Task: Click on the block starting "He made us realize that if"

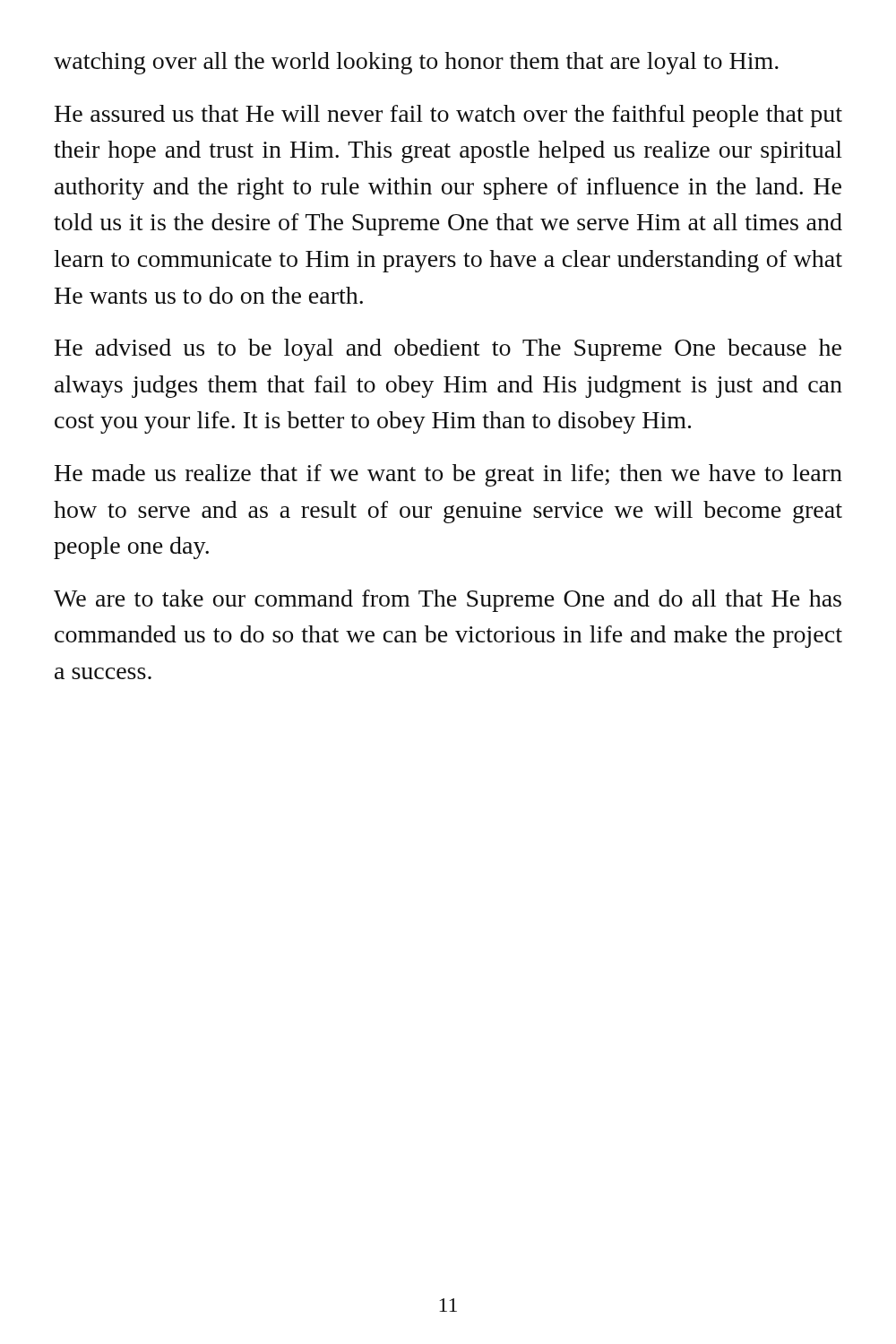Action: [448, 509]
